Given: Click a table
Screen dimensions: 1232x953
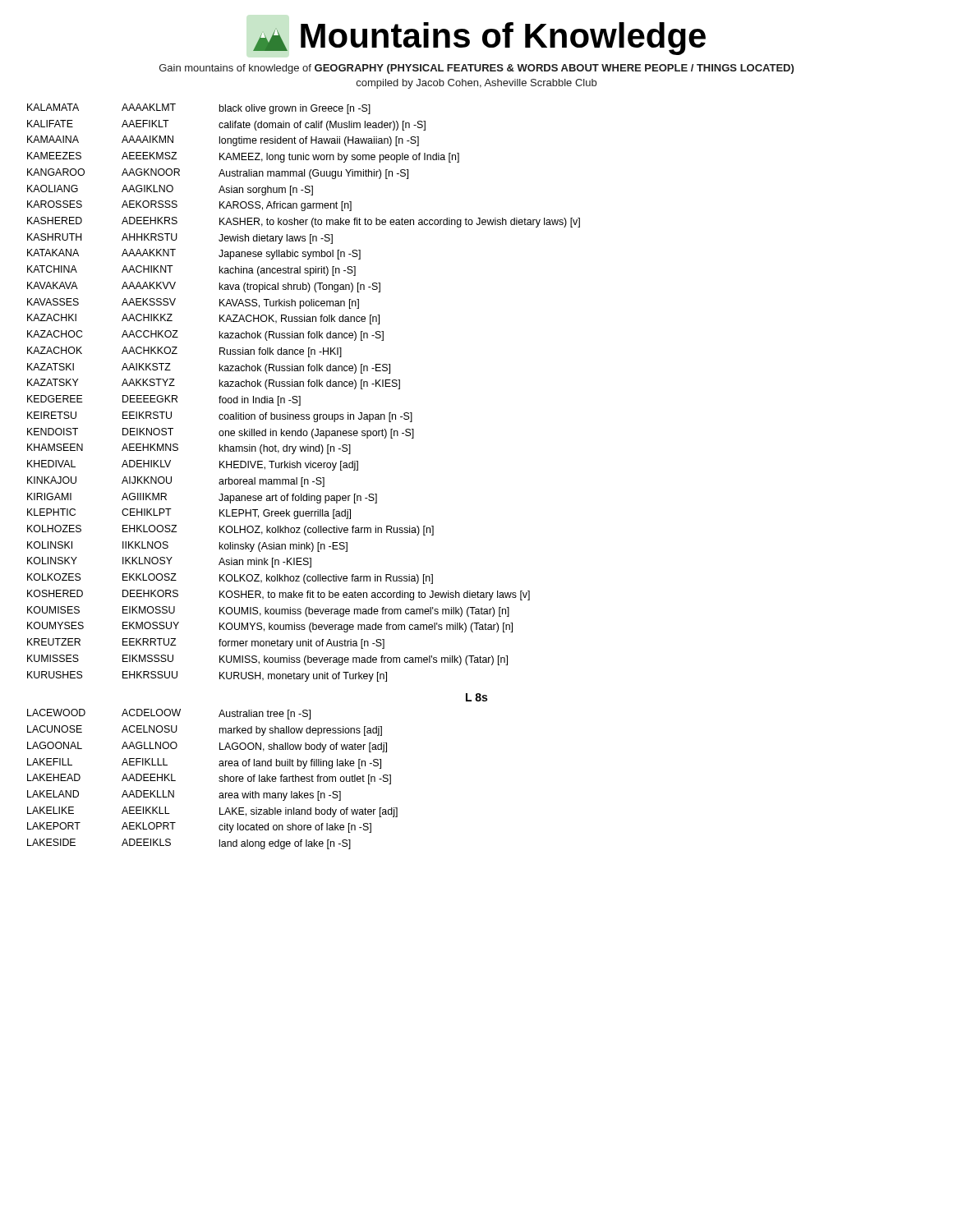Looking at the screenshot, I should coord(476,475).
